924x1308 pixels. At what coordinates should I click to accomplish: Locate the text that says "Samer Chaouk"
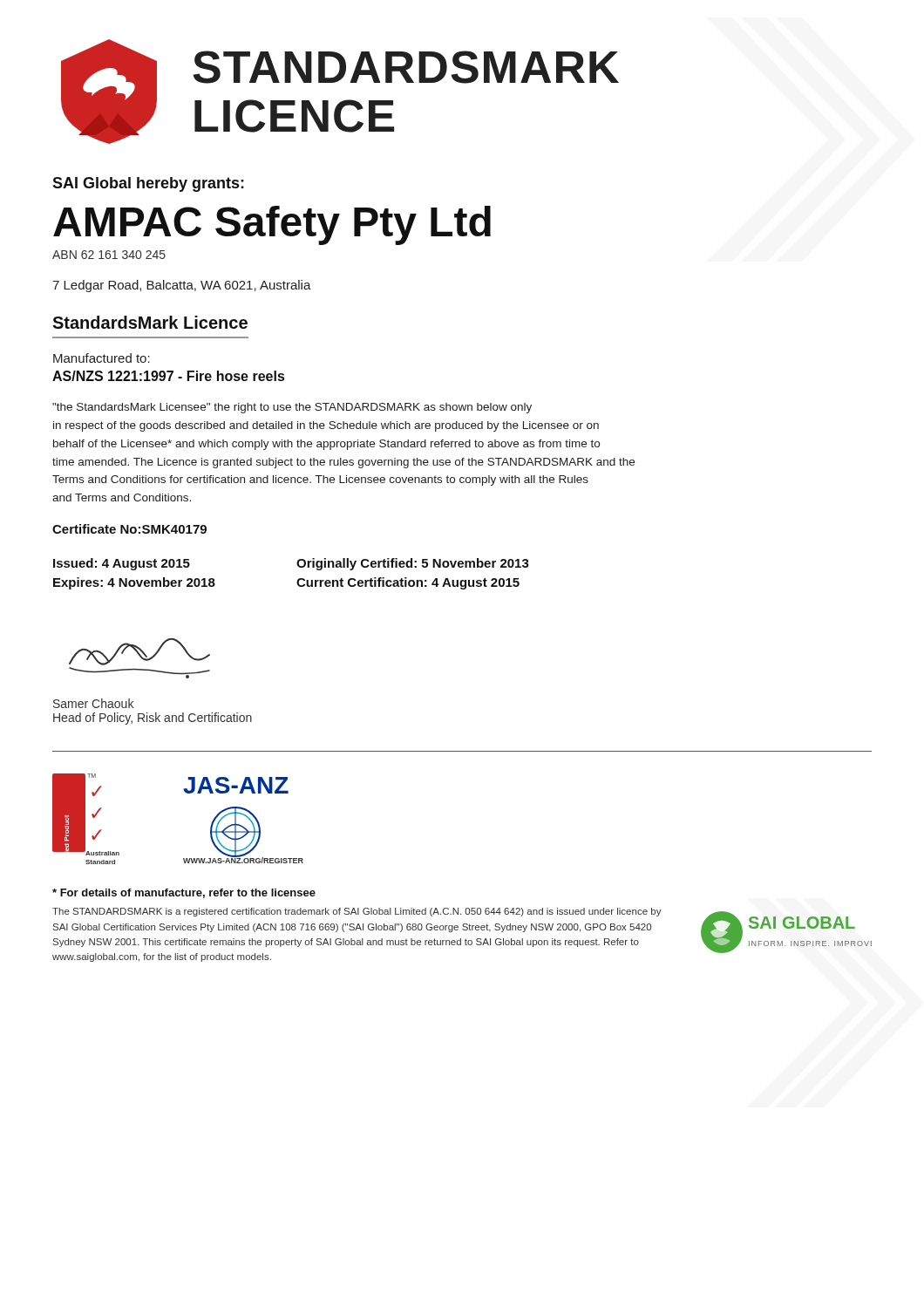pos(93,704)
